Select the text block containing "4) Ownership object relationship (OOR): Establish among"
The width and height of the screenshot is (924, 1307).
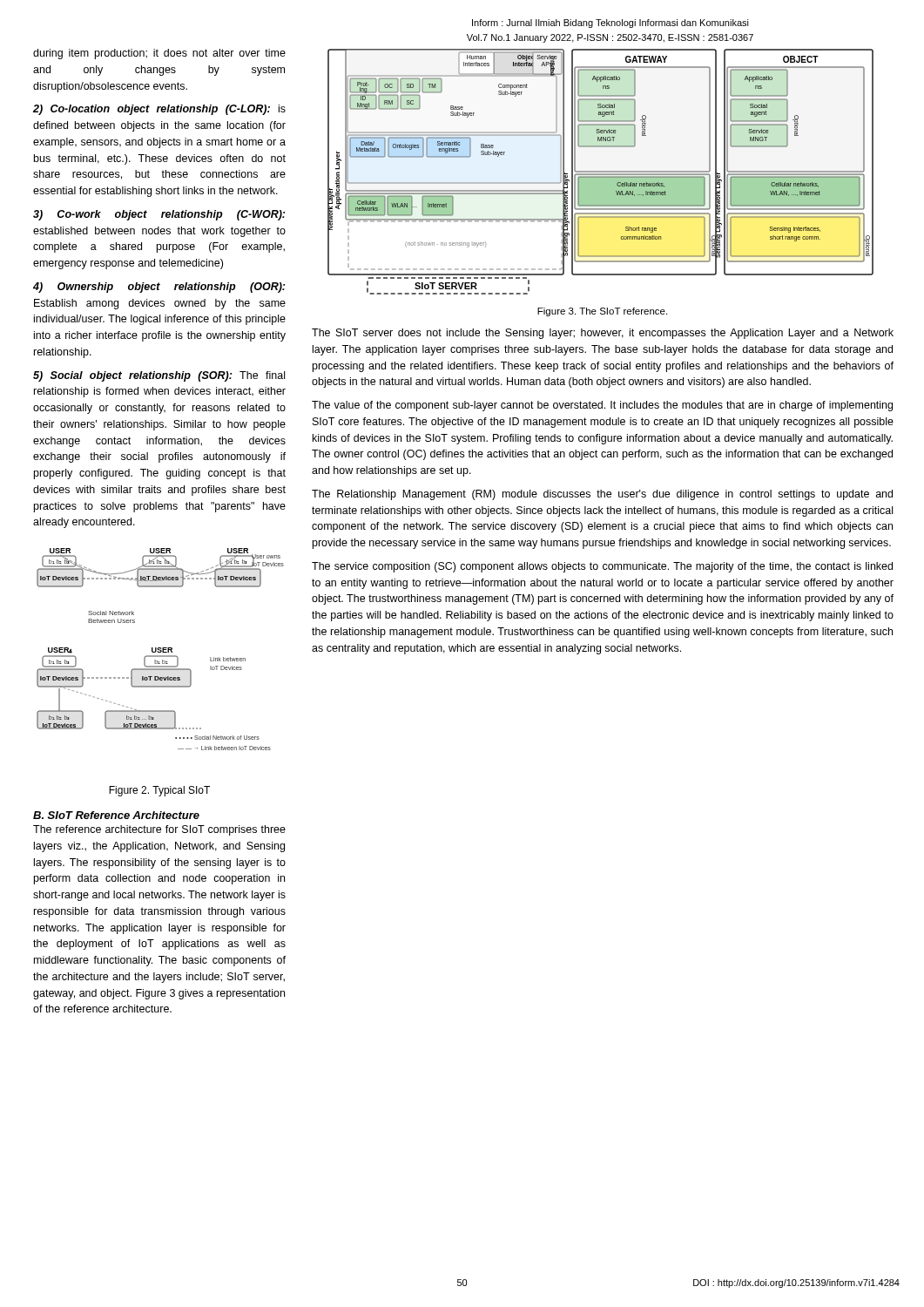coord(159,319)
